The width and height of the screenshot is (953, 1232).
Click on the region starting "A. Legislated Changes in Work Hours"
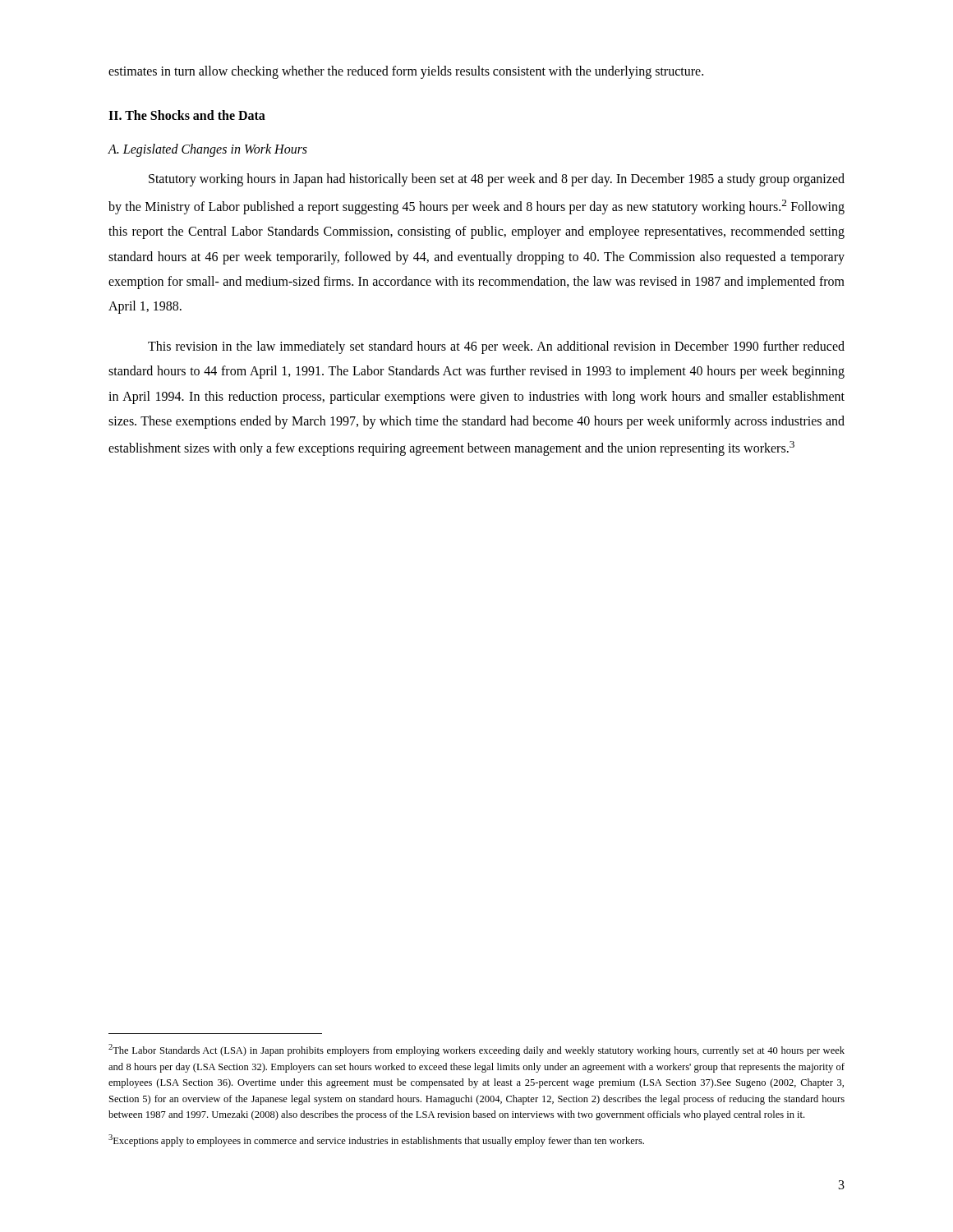click(208, 149)
